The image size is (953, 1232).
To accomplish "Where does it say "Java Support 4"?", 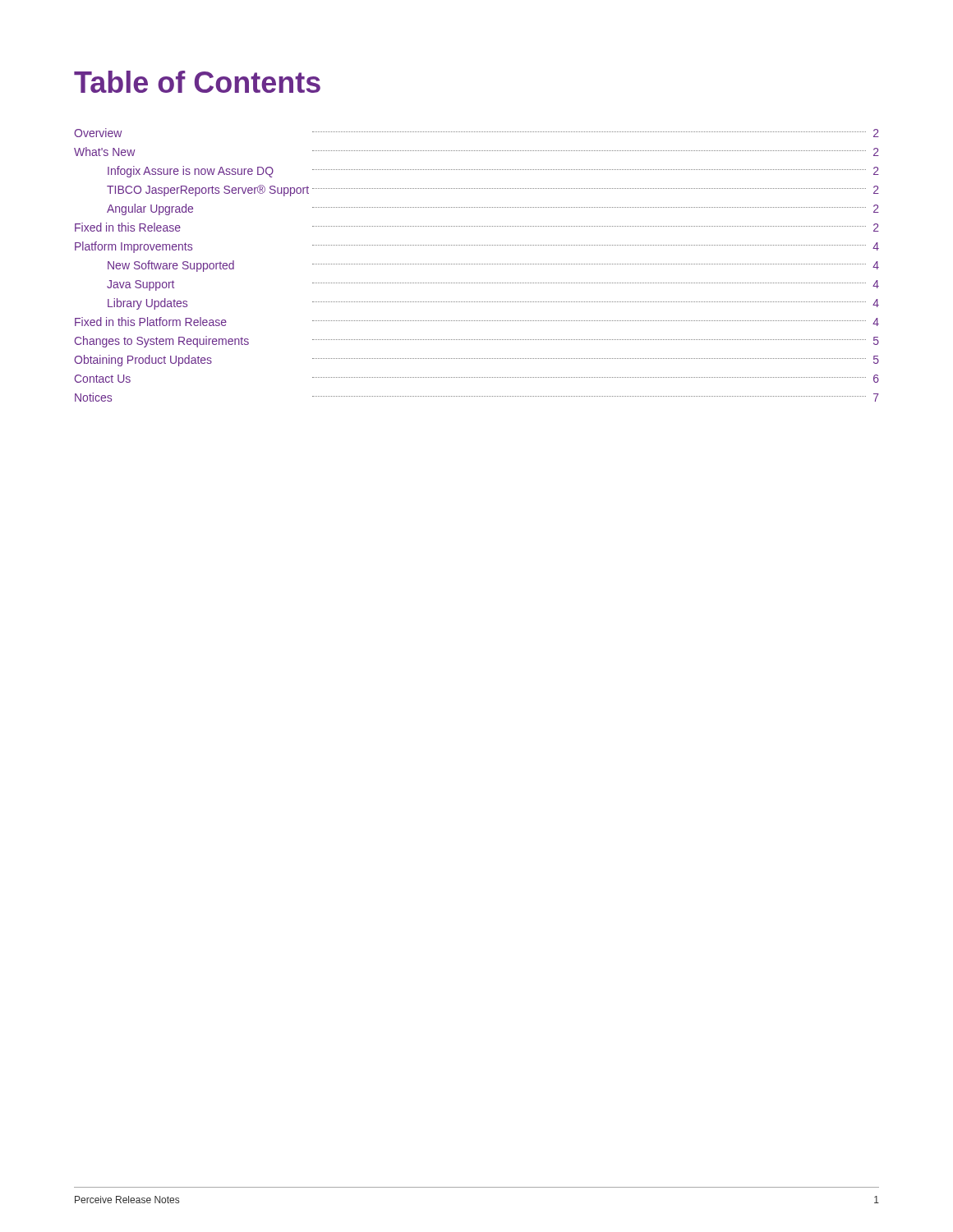I will pyautogui.click(x=476, y=284).
